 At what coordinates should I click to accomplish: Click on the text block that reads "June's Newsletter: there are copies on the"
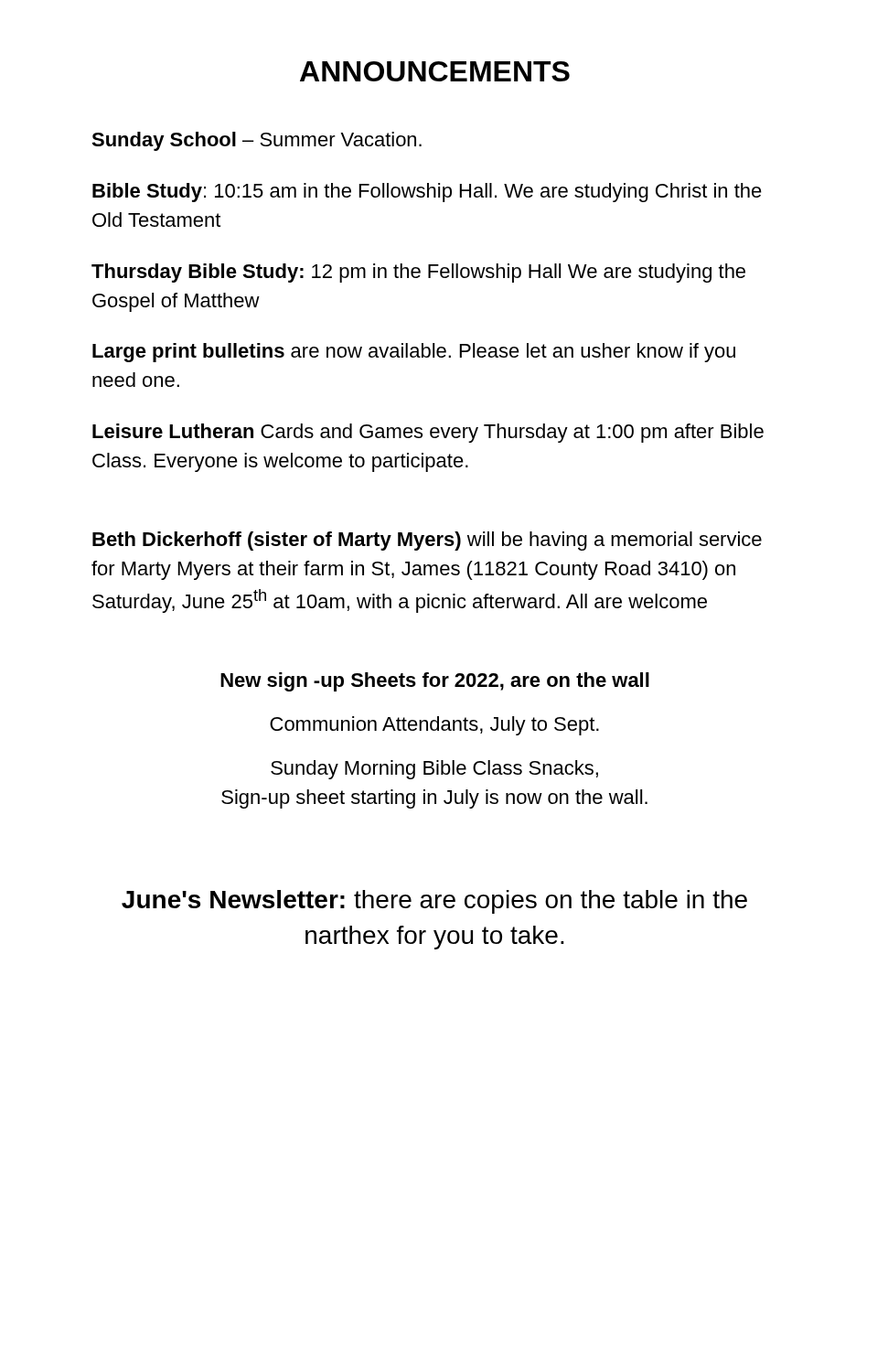tap(435, 917)
